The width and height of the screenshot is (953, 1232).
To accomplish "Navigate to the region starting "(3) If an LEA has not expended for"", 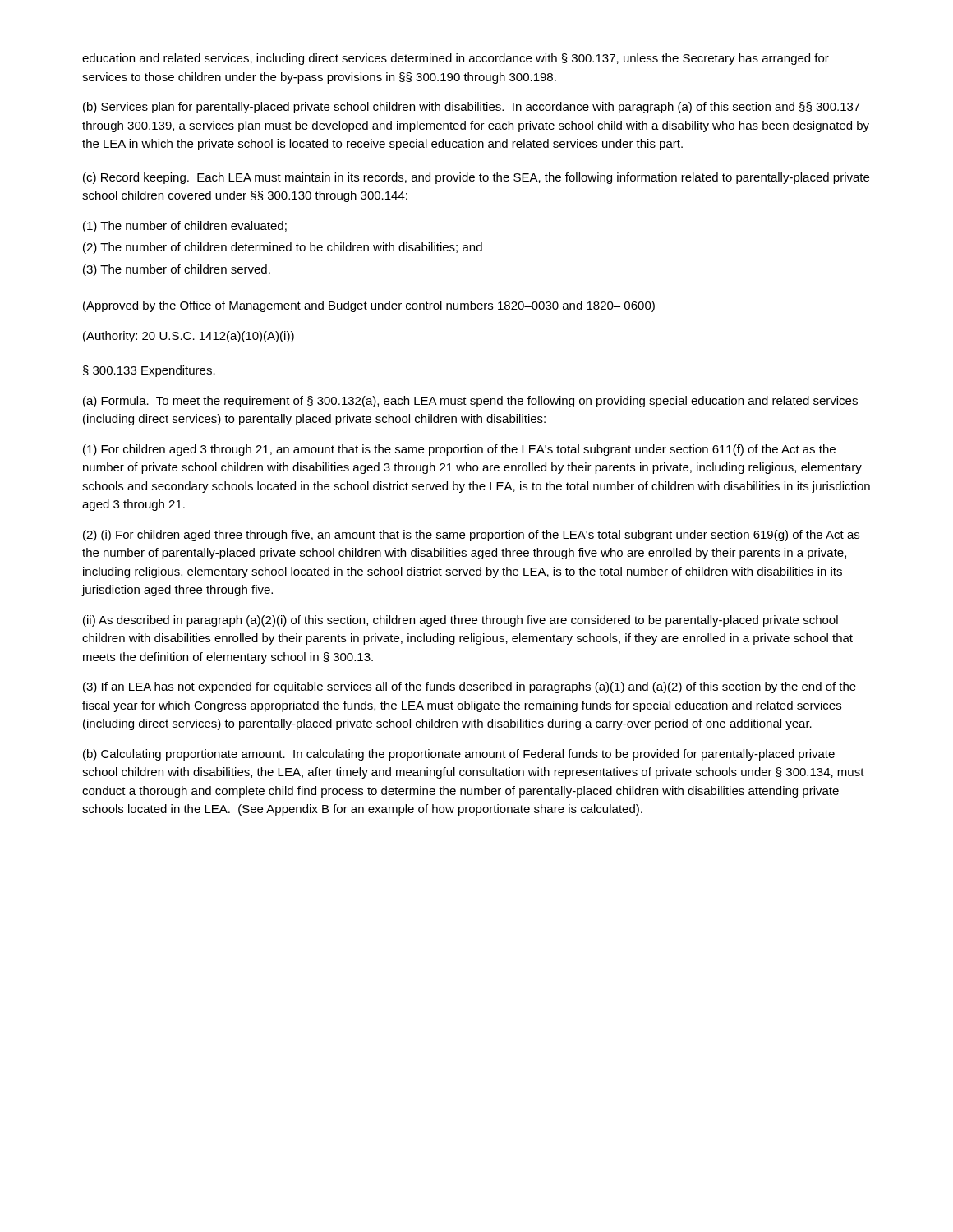I will tap(469, 705).
